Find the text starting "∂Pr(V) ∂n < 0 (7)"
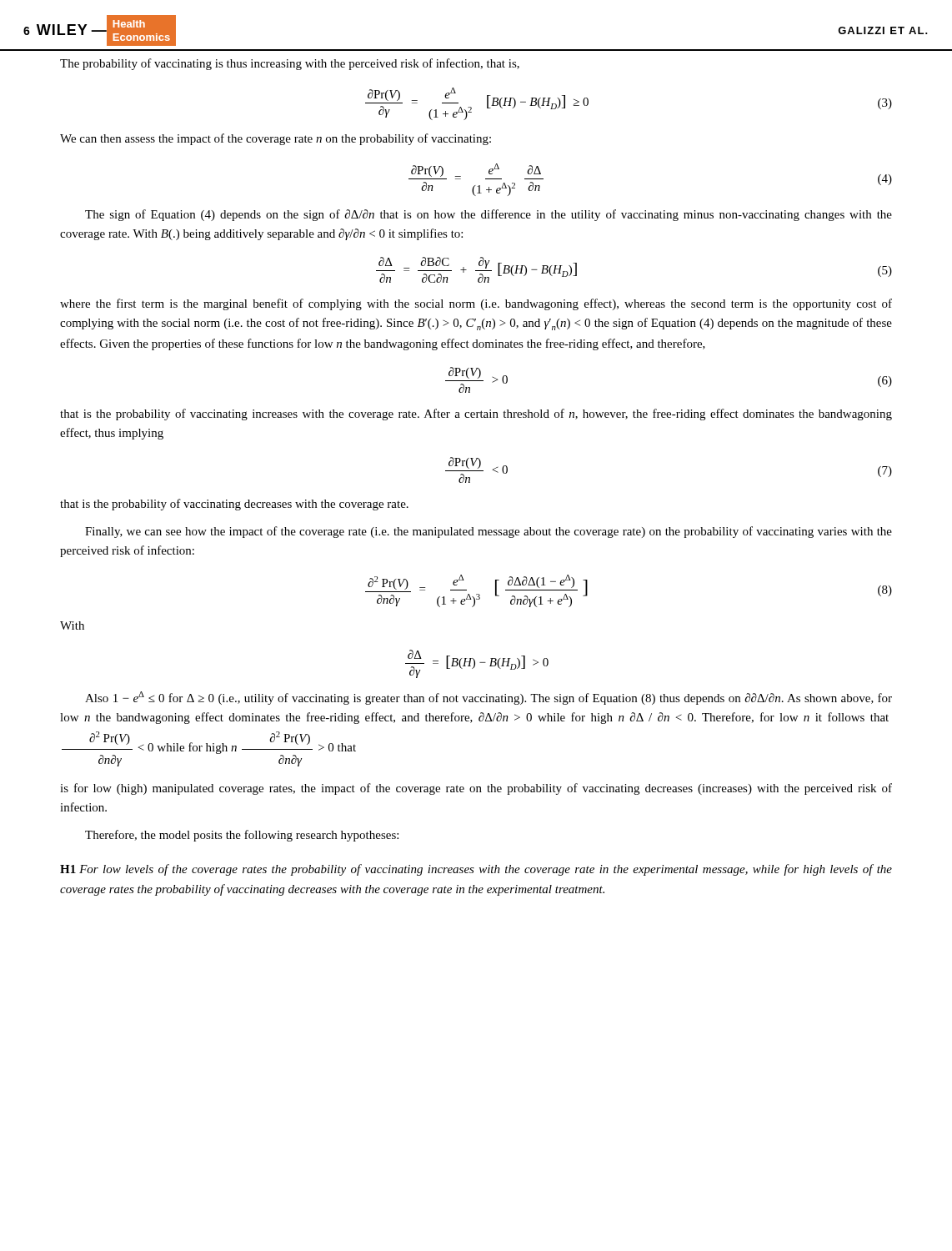 tap(476, 471)
